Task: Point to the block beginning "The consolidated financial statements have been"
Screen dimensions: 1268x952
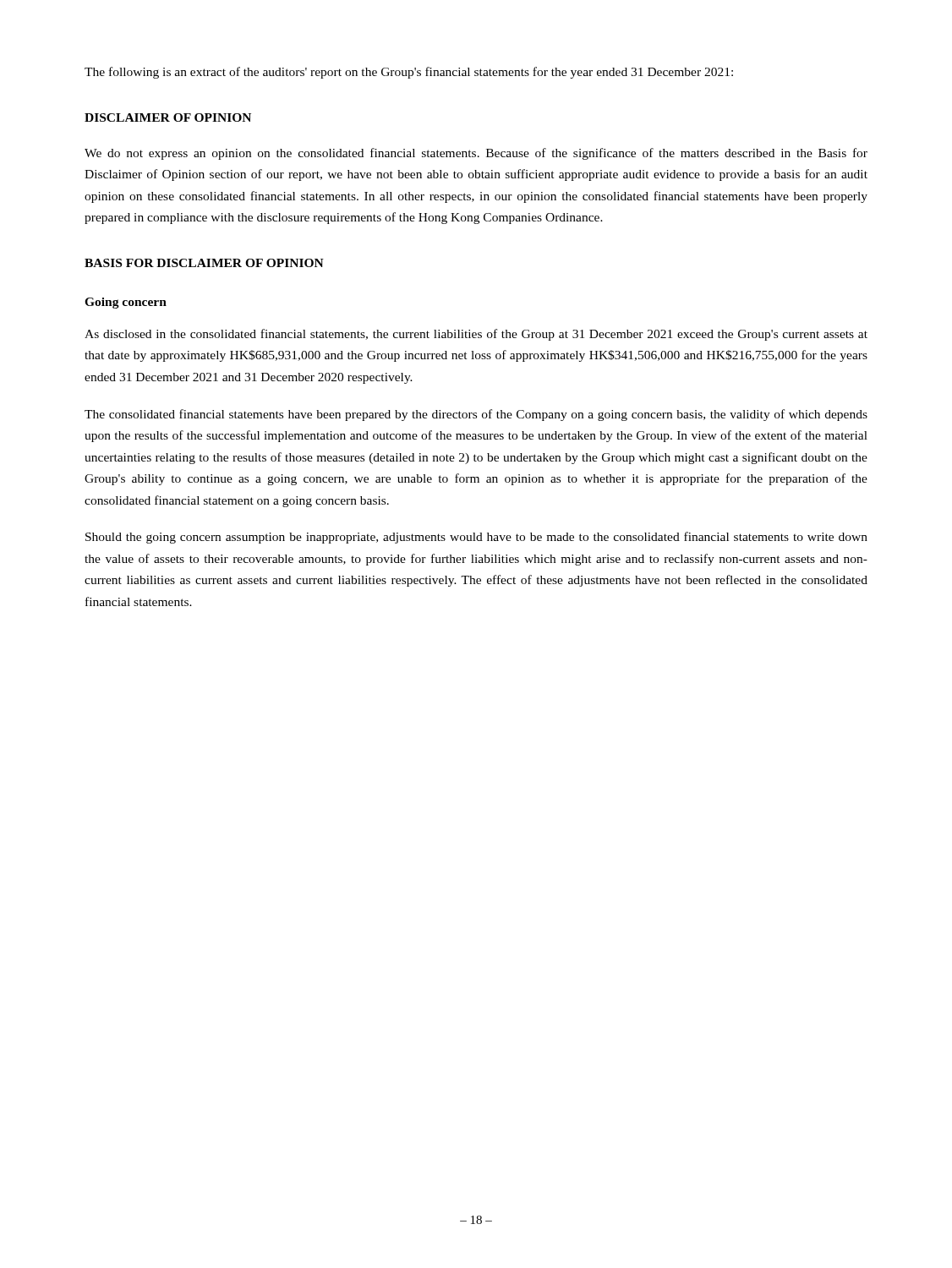Action: coord(476,457)
